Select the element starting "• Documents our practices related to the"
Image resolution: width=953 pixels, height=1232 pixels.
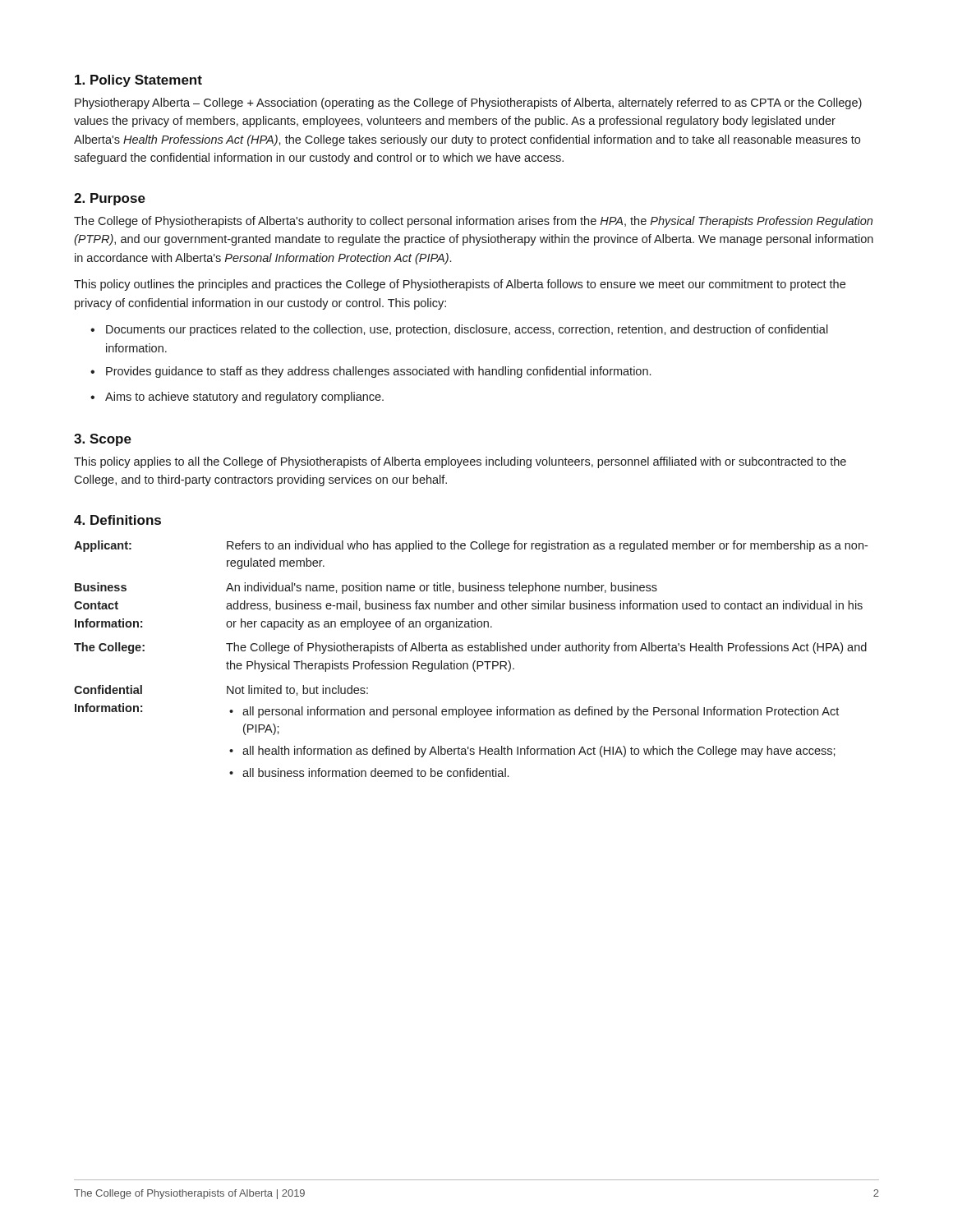click(x=485, y=339)
